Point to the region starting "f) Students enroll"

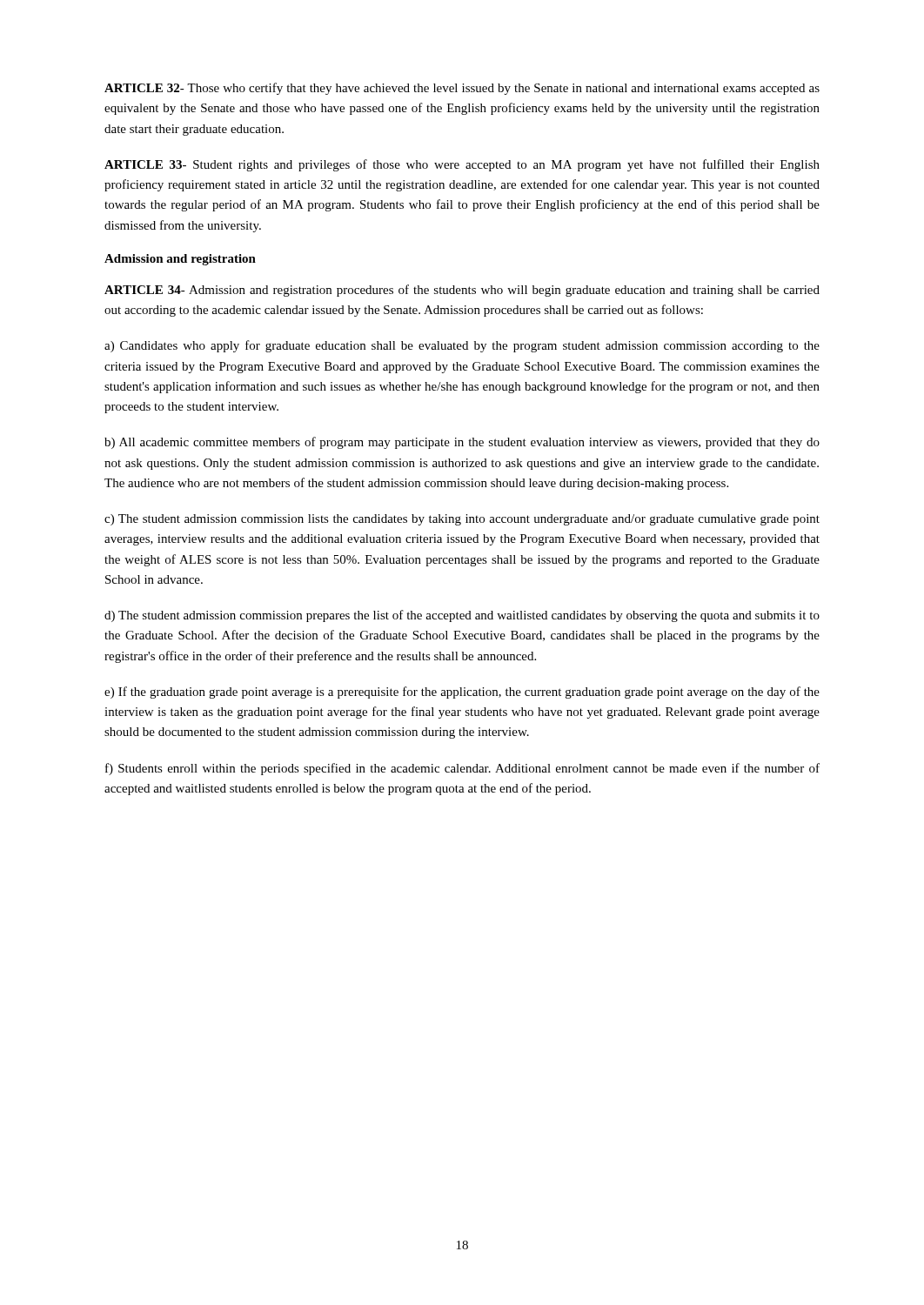(462, 778)
